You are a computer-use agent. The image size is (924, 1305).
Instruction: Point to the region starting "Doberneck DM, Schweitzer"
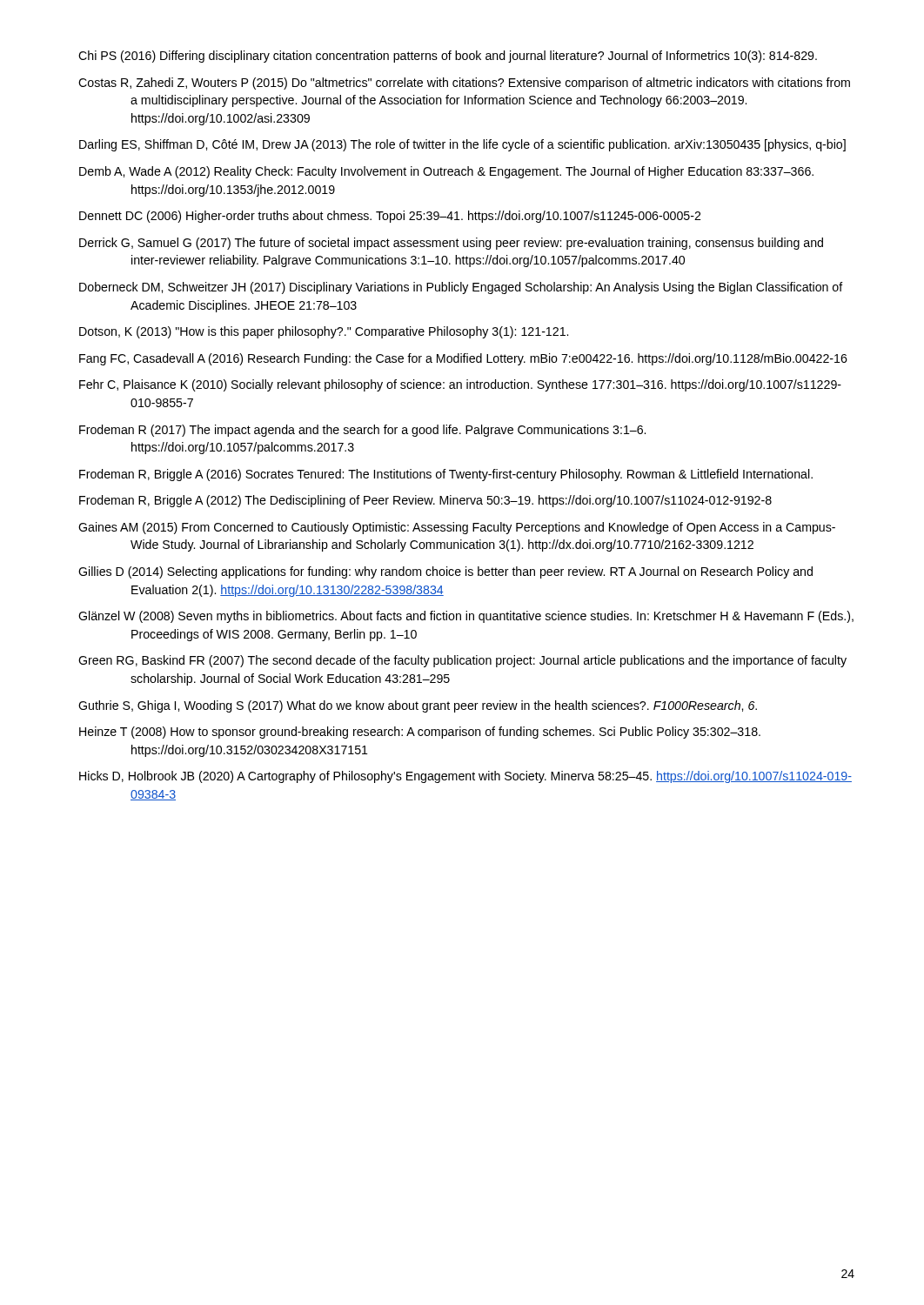(x=460, y=296)
